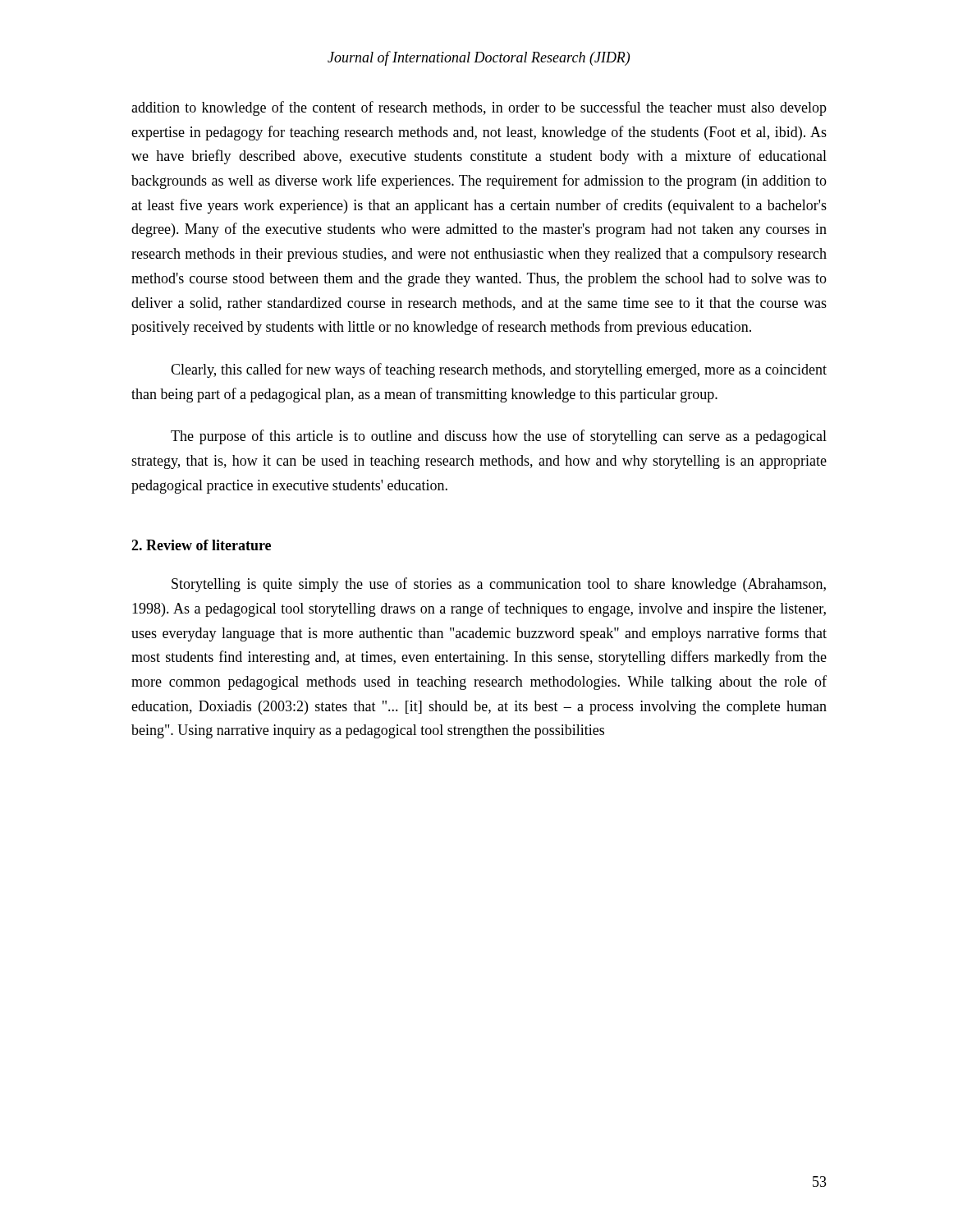Select the text starting "2. Review of literature"
Screen dimensions: 1232x958
coord(201,546)
